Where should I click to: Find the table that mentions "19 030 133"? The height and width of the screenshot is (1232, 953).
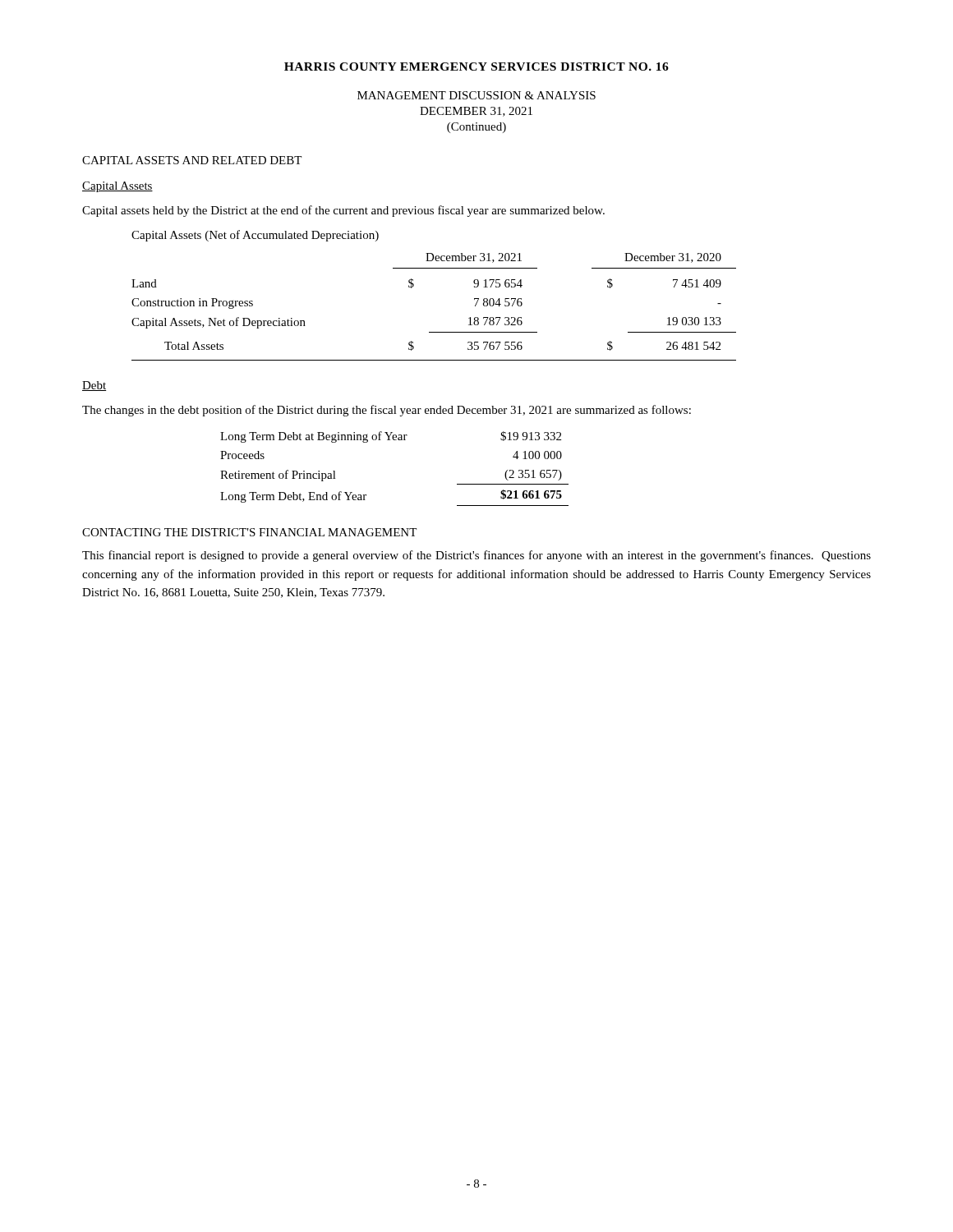476,305
